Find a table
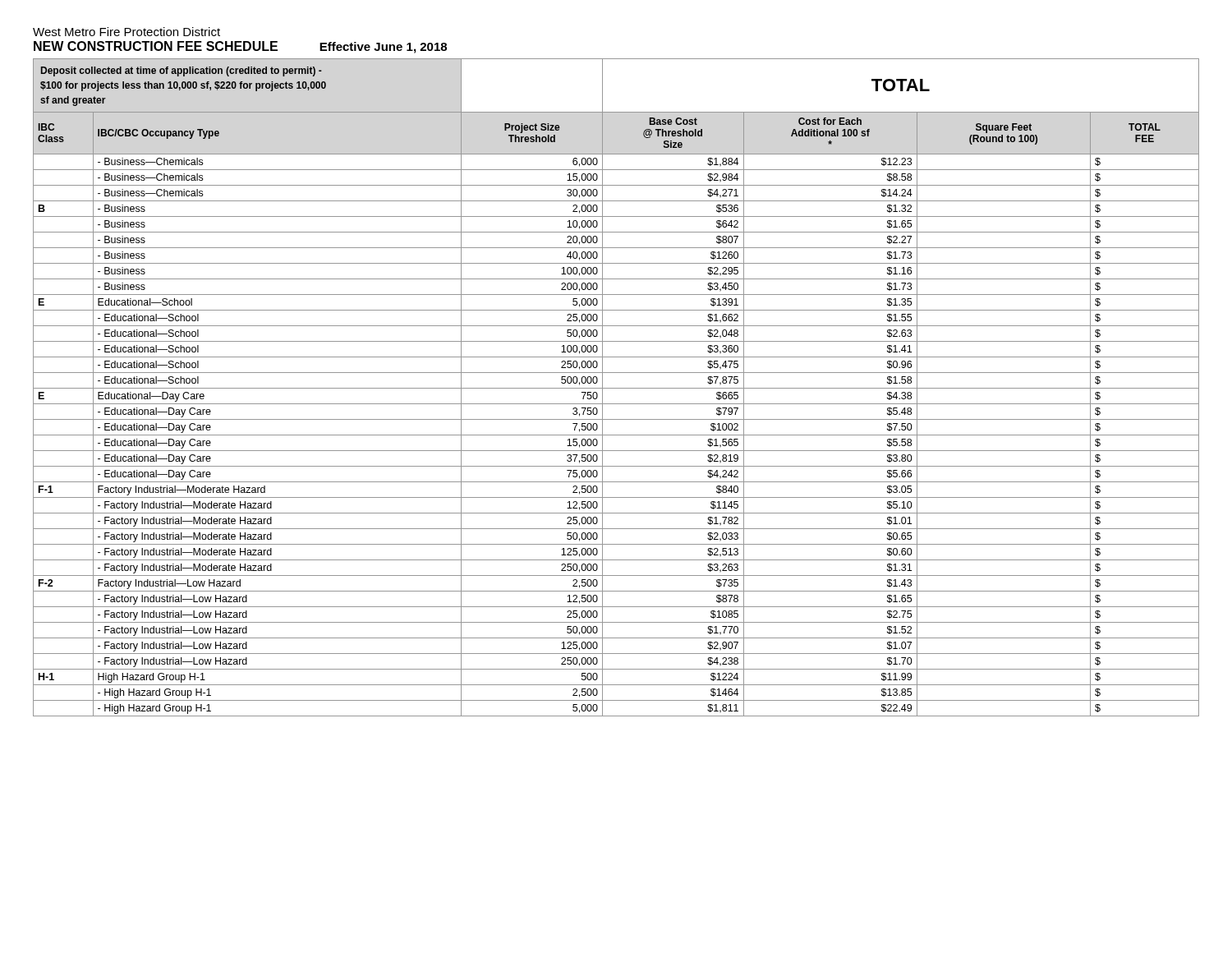Image resolution: width=1232 pixels, height=953 pixels. pyautogui.click(x=616, y=387)
